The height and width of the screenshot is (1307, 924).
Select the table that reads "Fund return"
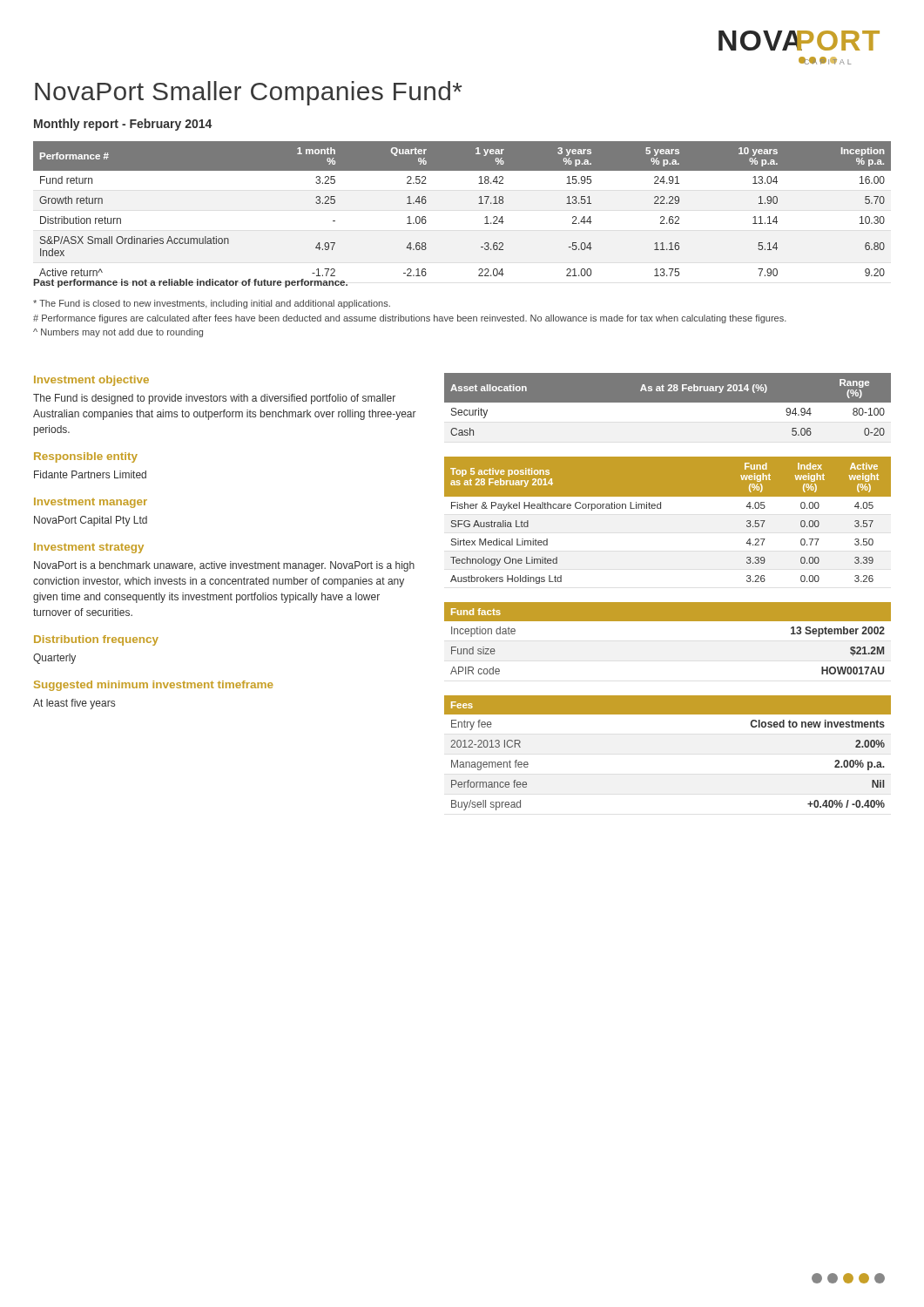click(462, 212)
